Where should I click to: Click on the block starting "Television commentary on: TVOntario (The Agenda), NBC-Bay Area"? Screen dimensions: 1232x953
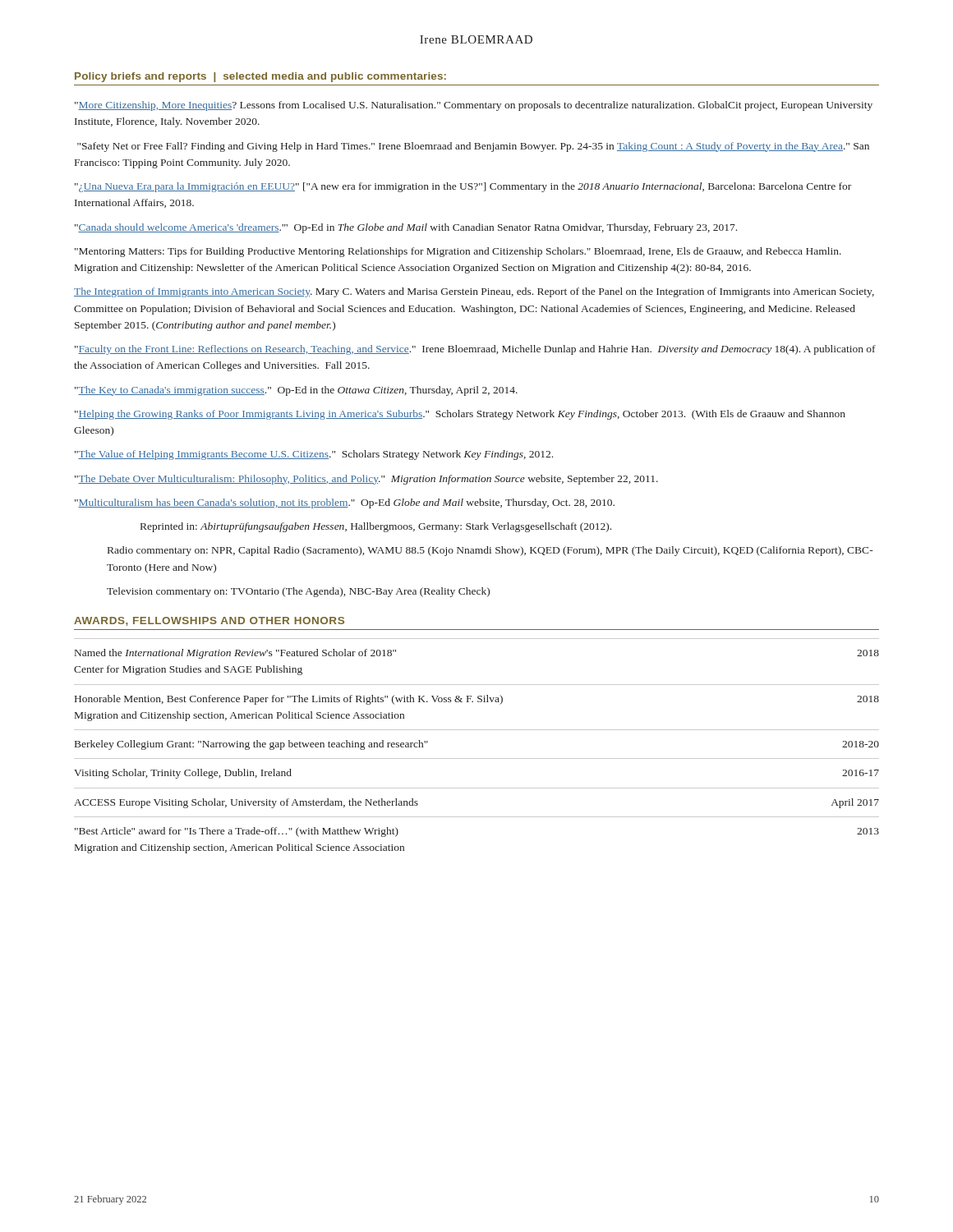click(x=299, y=591)
